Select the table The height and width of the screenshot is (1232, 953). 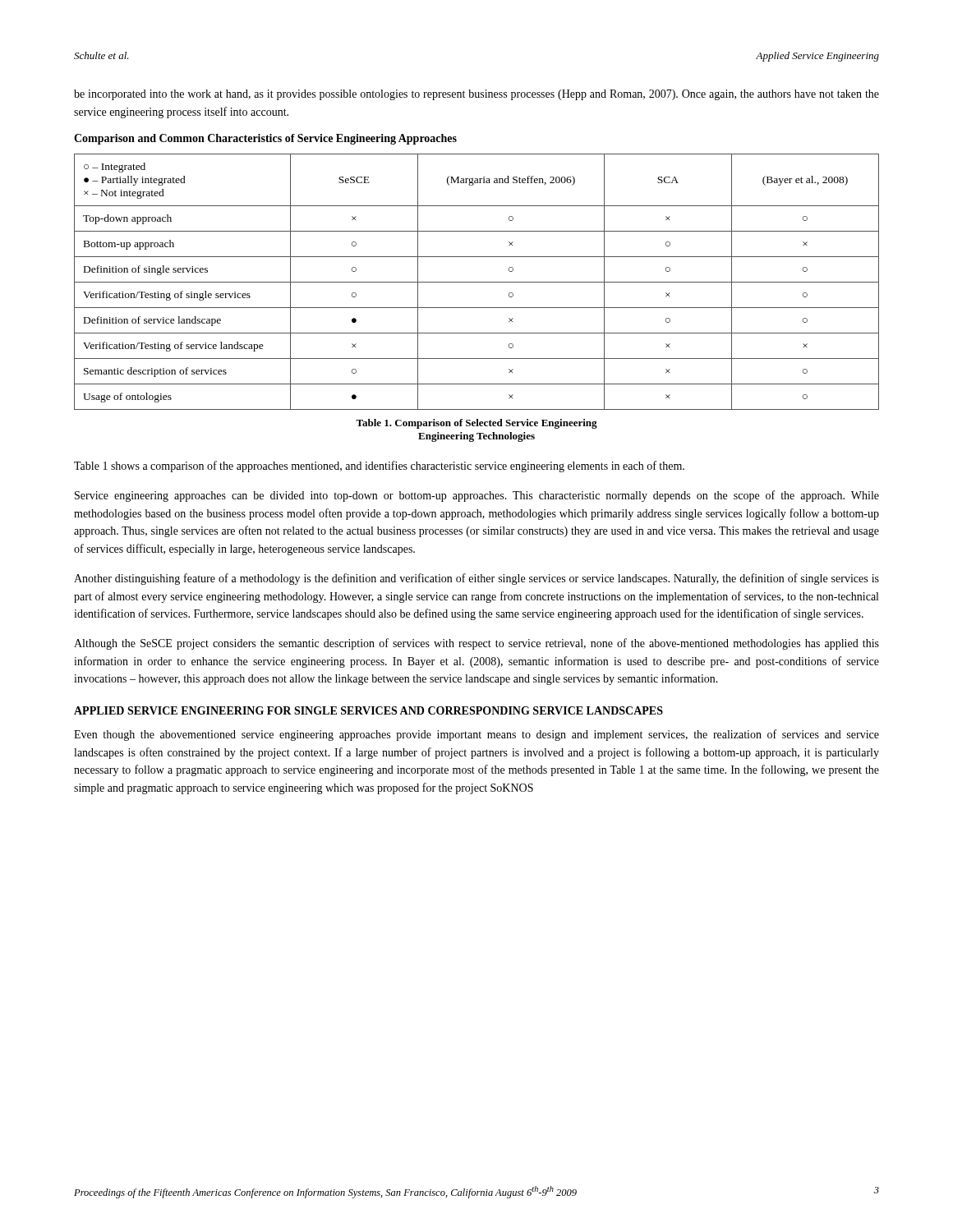[476, 282]
